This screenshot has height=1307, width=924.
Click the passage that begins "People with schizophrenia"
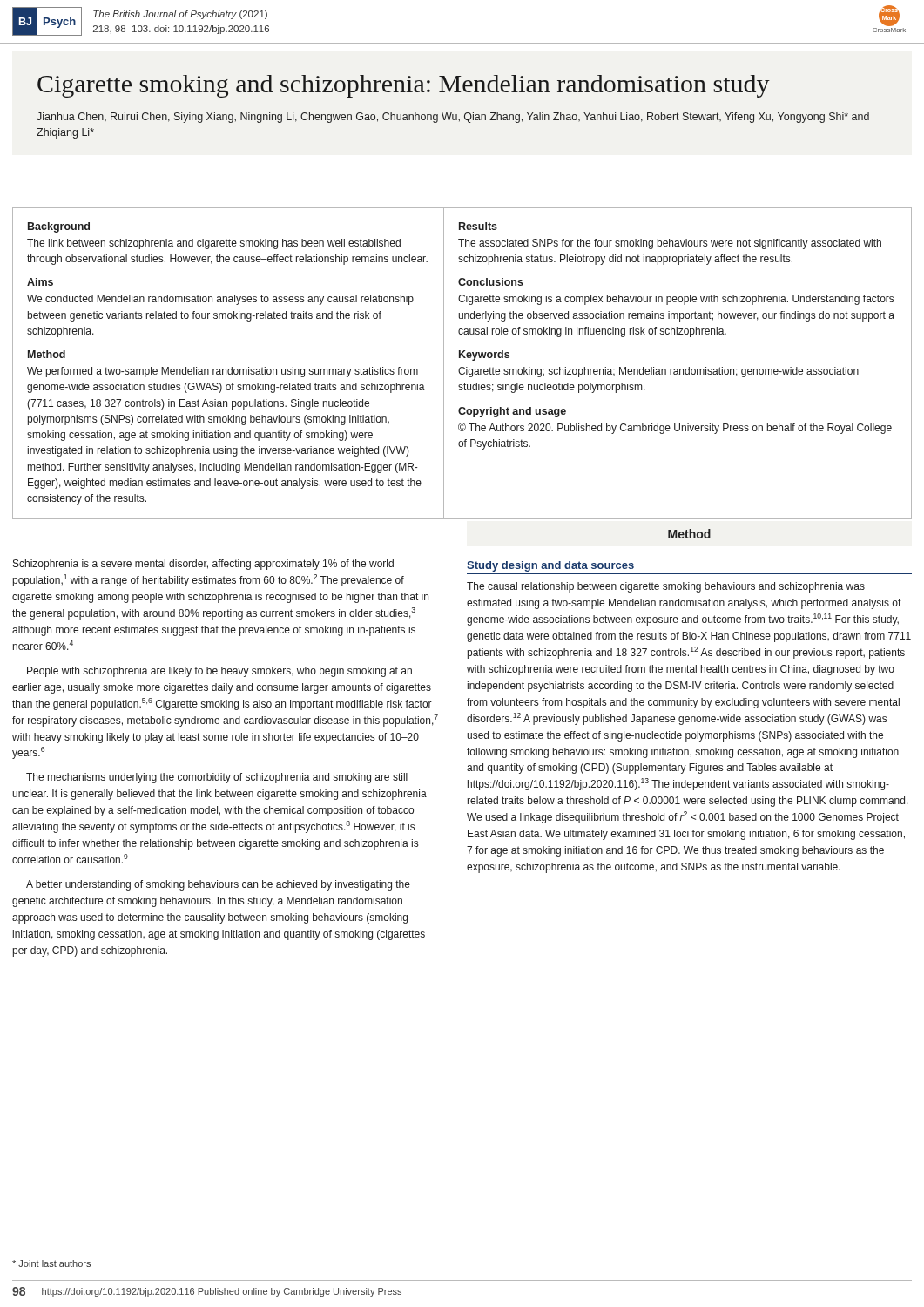tap(225, 712)
